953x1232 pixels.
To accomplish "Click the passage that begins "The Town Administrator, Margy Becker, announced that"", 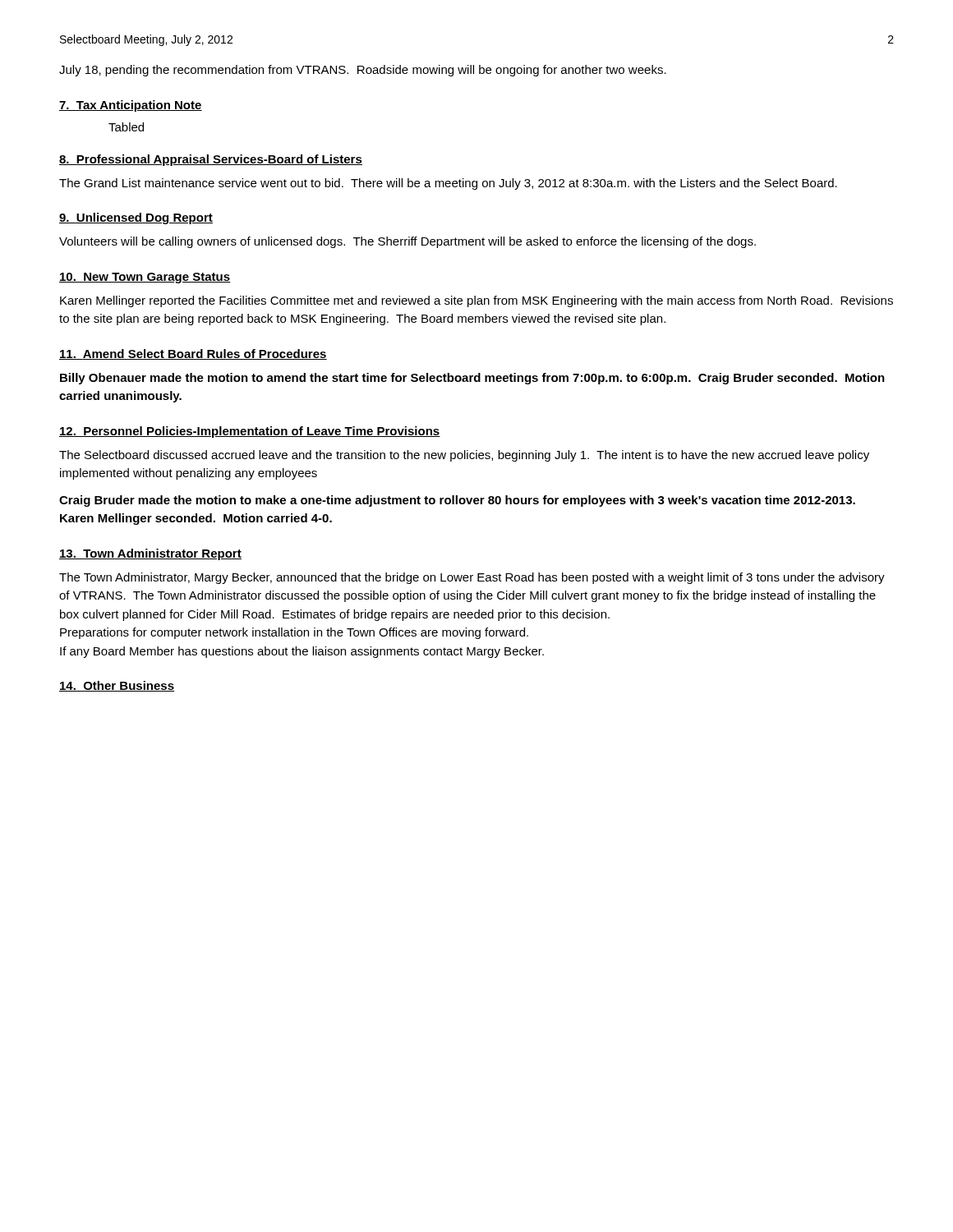I will point(472,614).
